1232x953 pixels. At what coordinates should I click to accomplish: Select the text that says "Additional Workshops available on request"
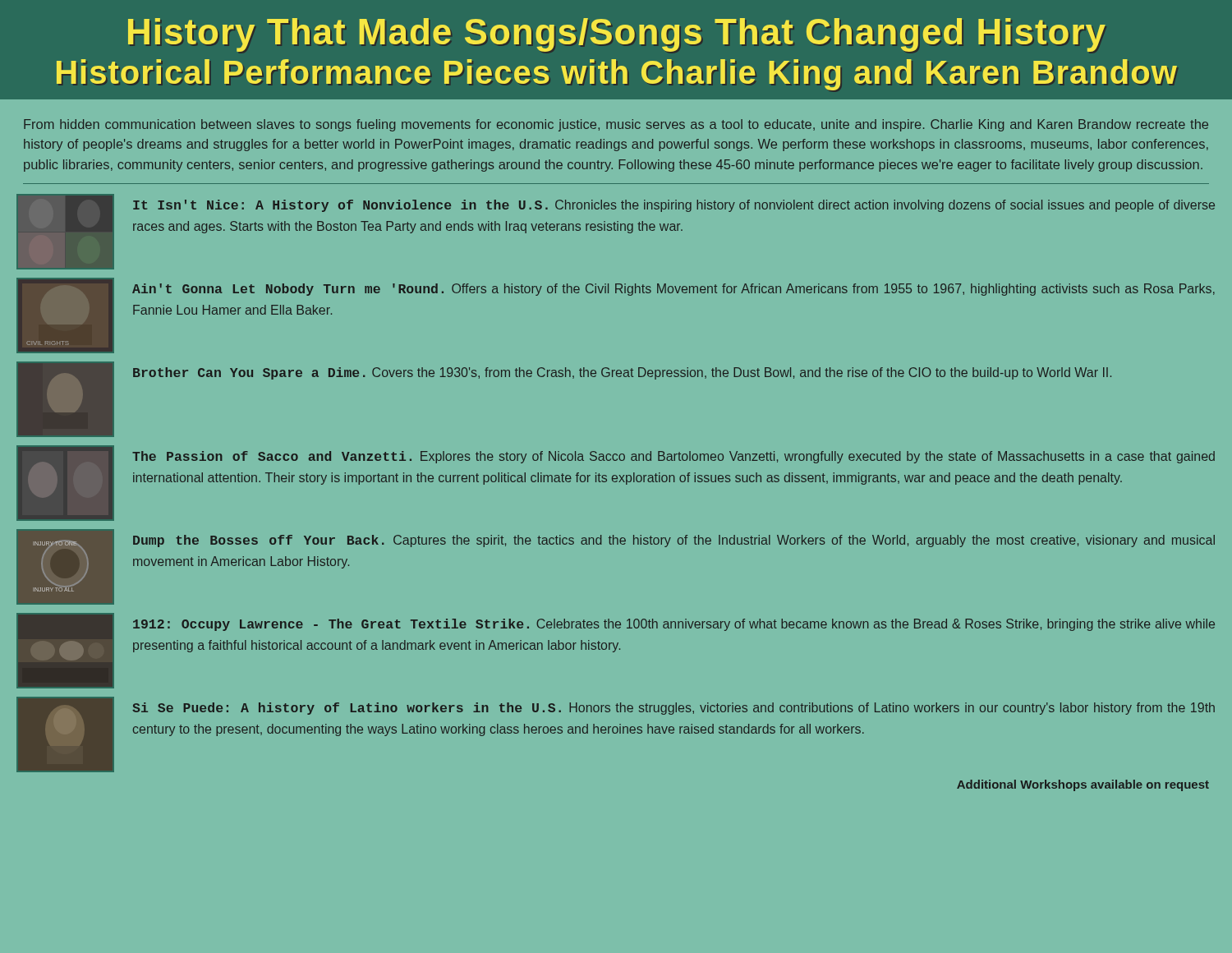coord(1083,784)
